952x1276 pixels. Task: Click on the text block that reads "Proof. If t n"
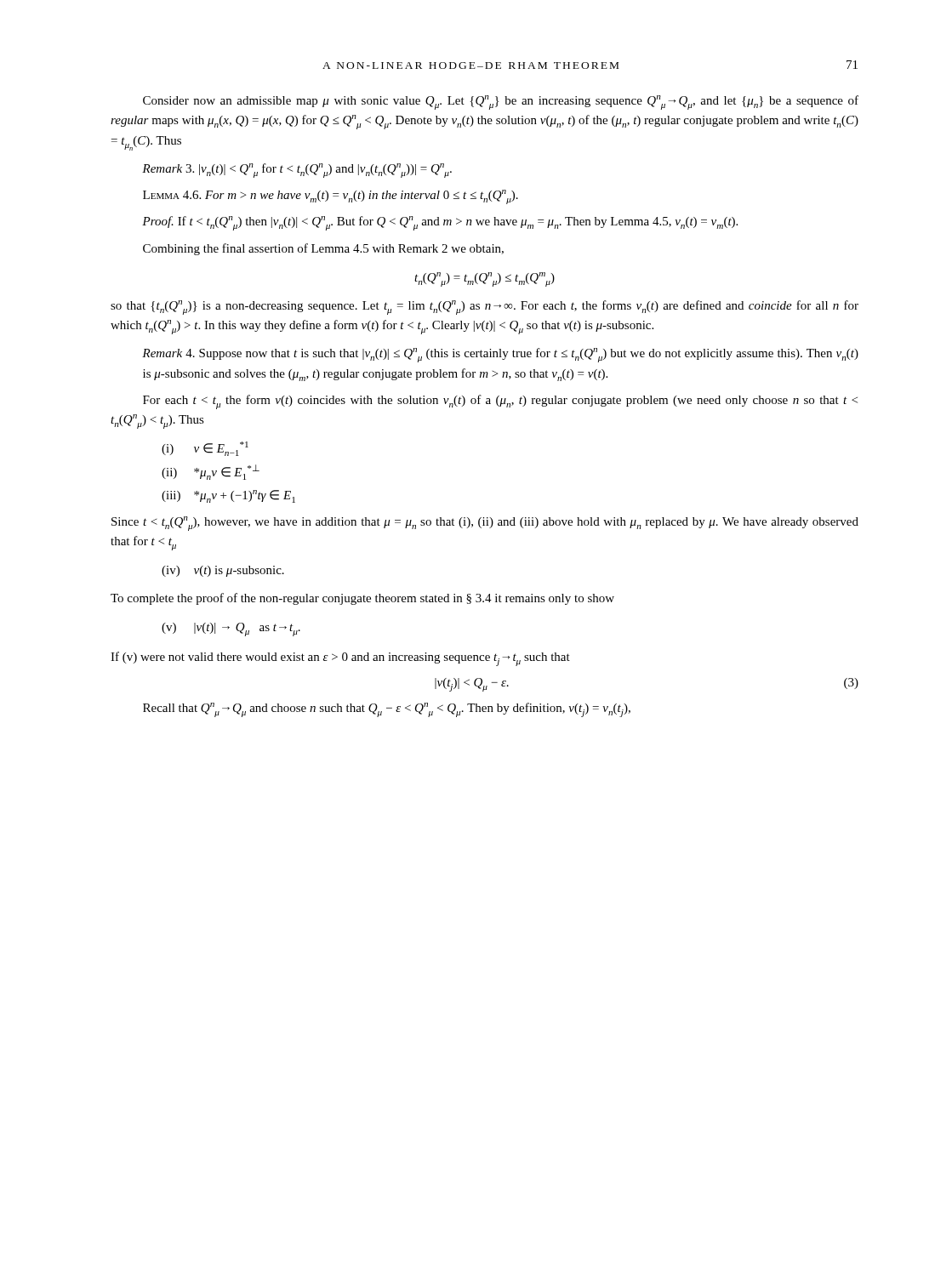click(x=500, y=222)
